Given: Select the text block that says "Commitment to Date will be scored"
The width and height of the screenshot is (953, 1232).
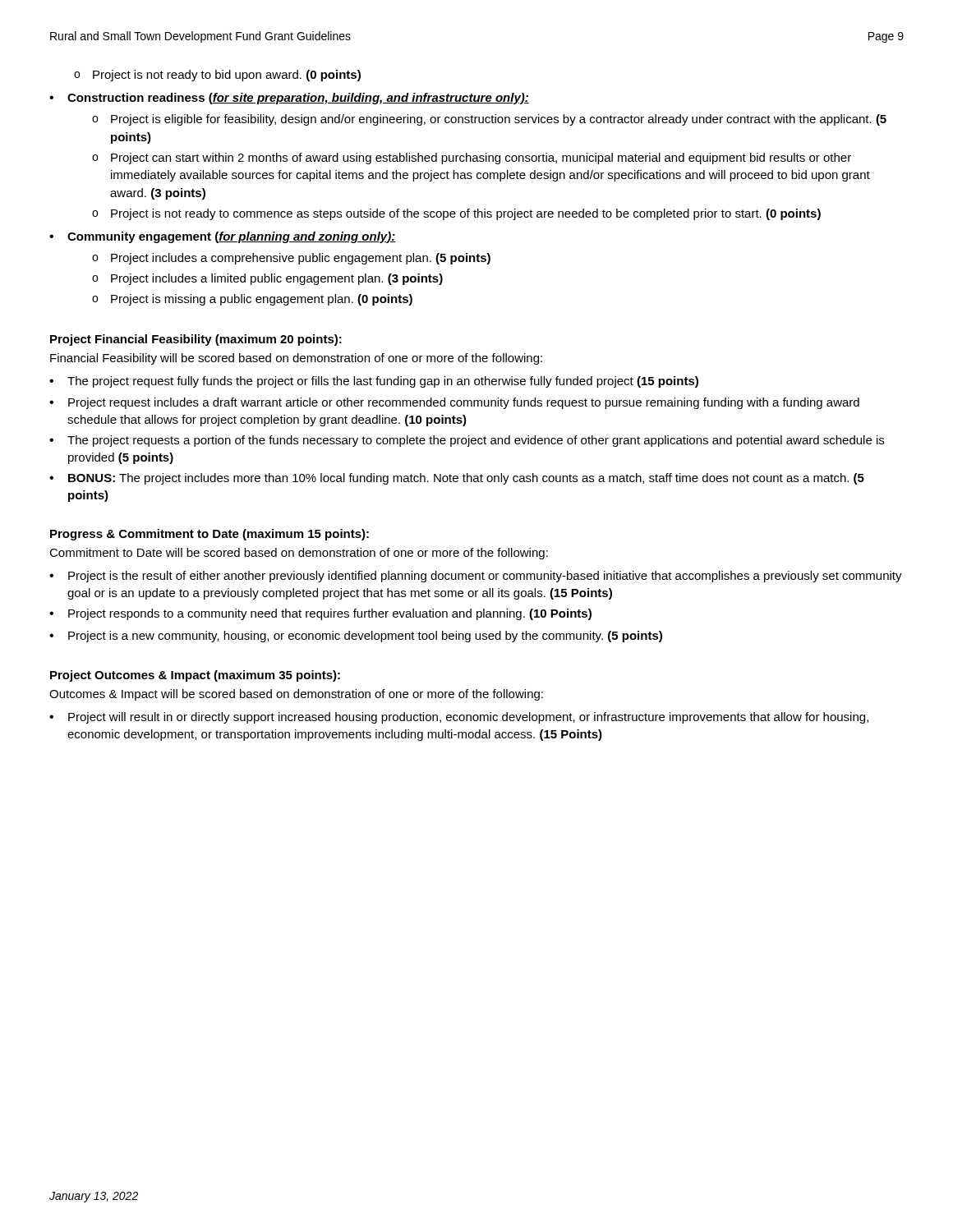Looking at the screenshot, I should click(299, 553).
